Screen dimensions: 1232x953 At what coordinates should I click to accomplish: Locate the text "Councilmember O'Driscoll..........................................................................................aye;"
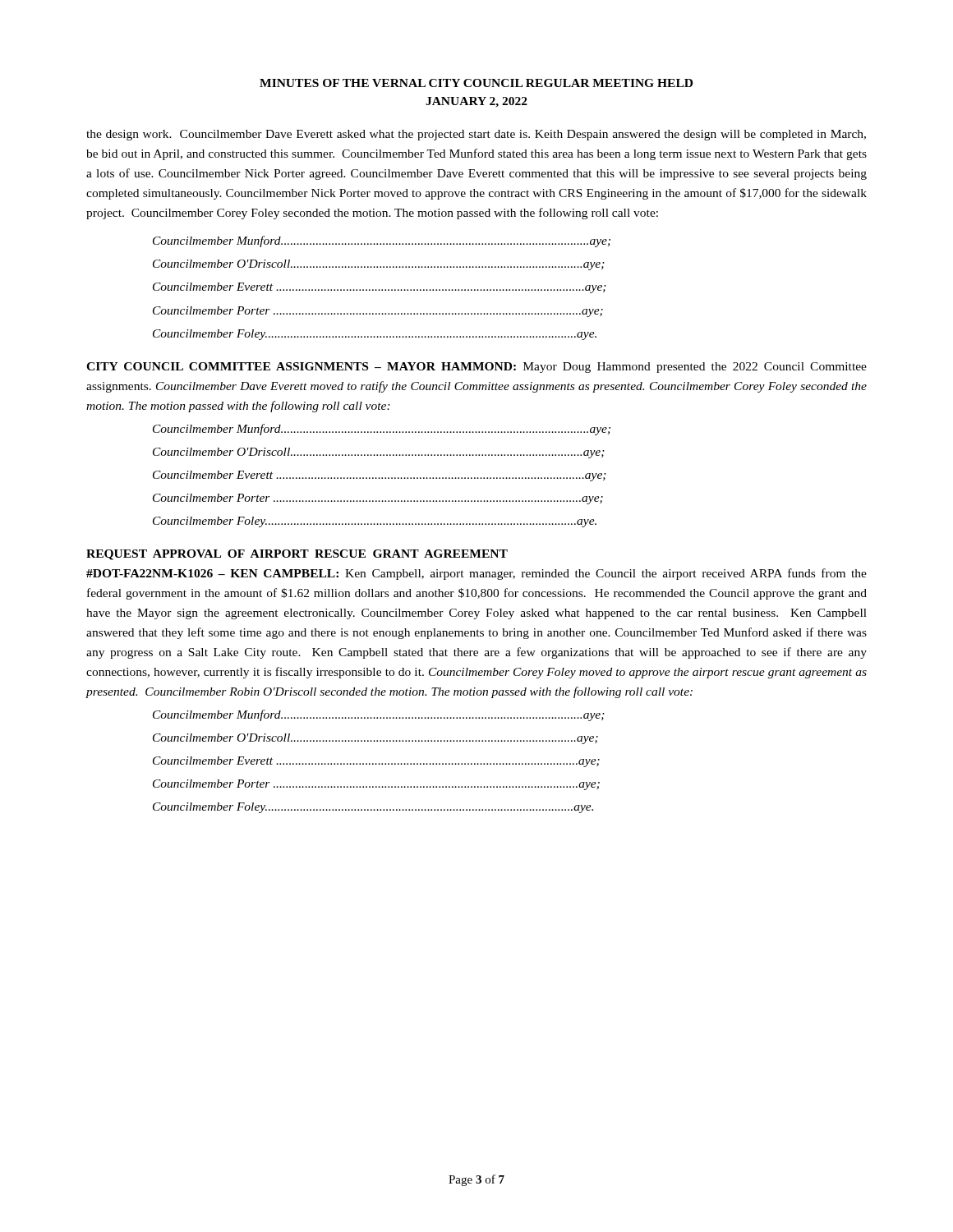[375, 737]
